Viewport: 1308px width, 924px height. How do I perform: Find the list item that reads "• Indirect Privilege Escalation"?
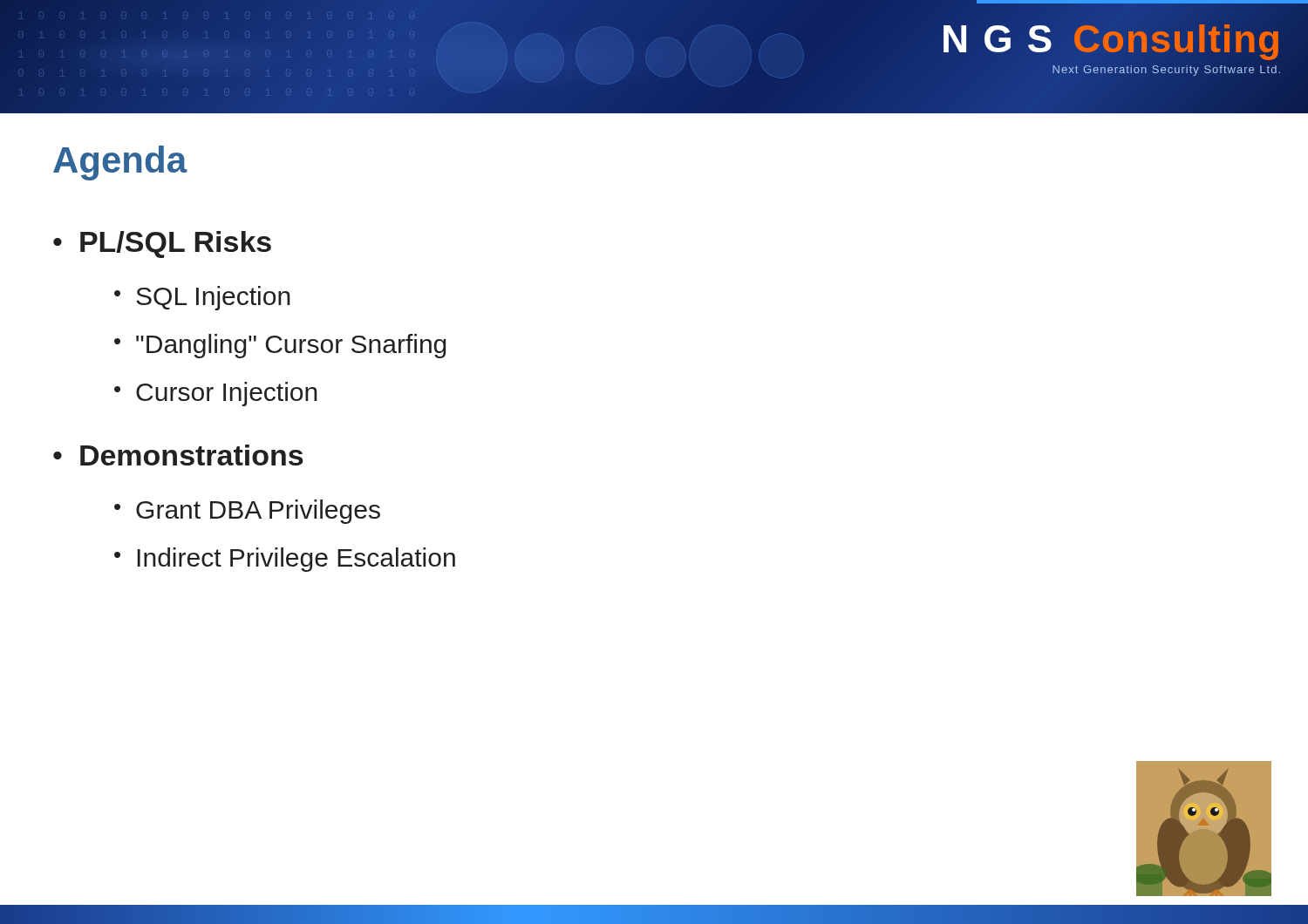285,557
